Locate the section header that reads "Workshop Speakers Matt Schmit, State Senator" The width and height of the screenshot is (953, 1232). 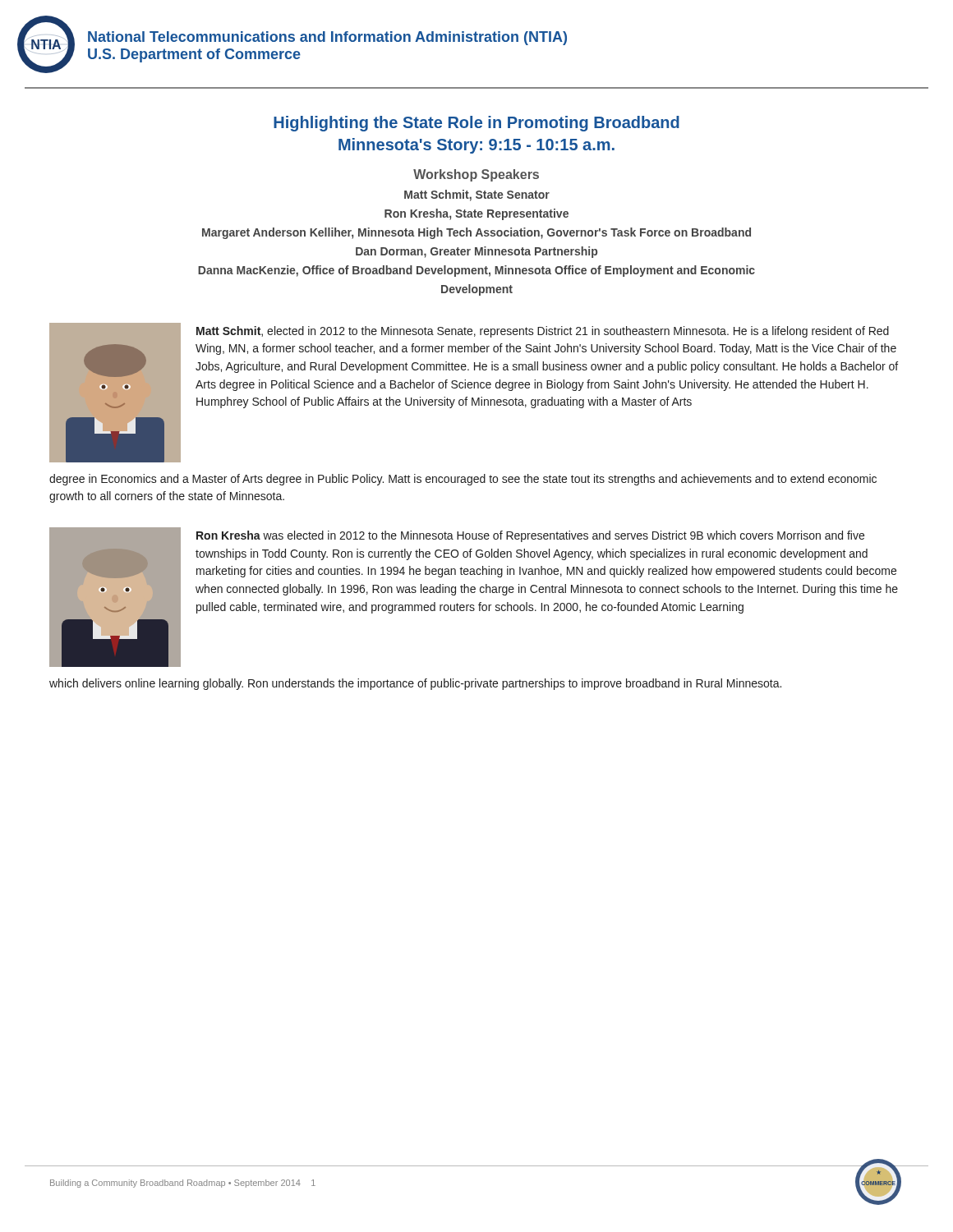point(476,233)
